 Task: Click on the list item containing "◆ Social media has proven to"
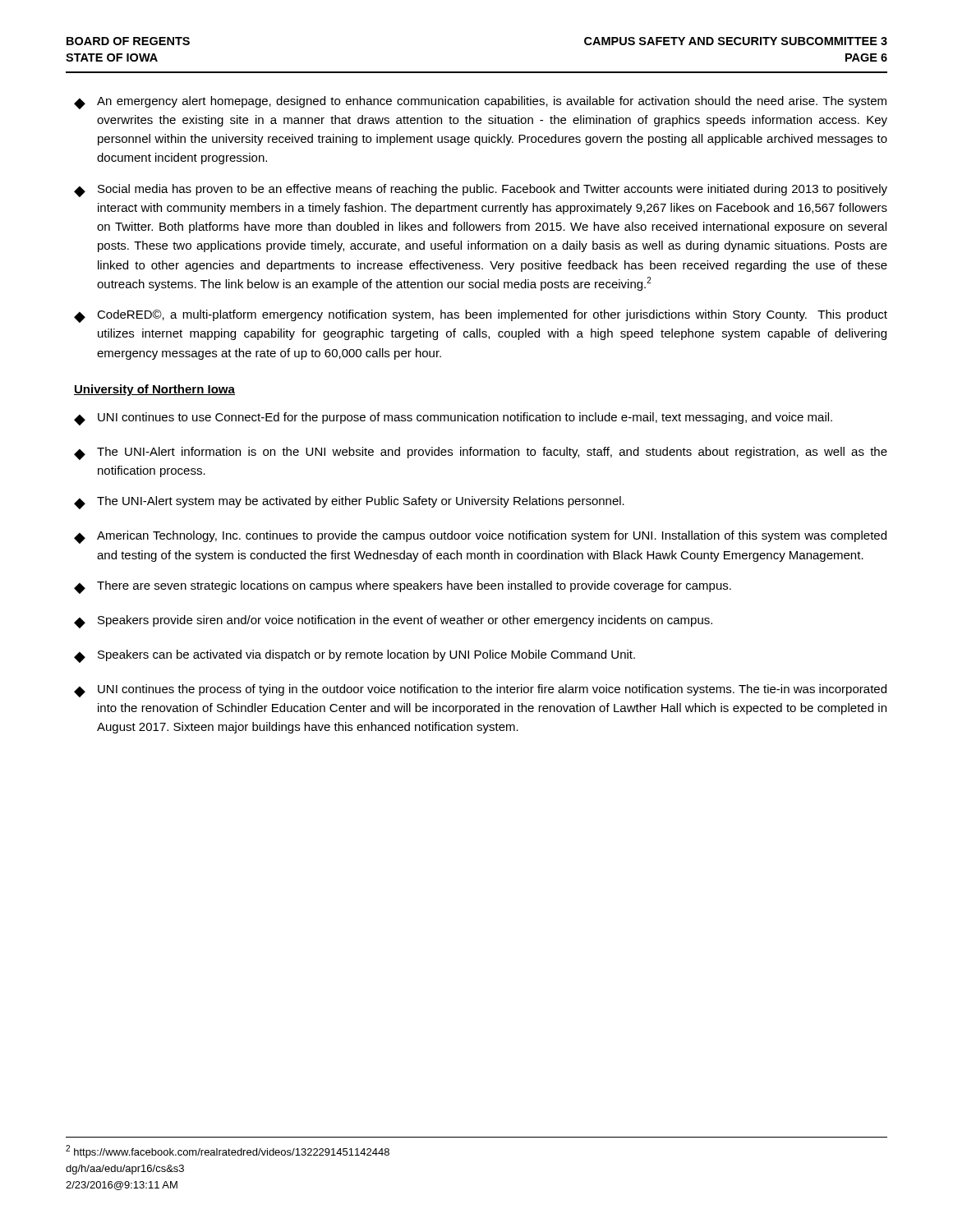point(481,236)
